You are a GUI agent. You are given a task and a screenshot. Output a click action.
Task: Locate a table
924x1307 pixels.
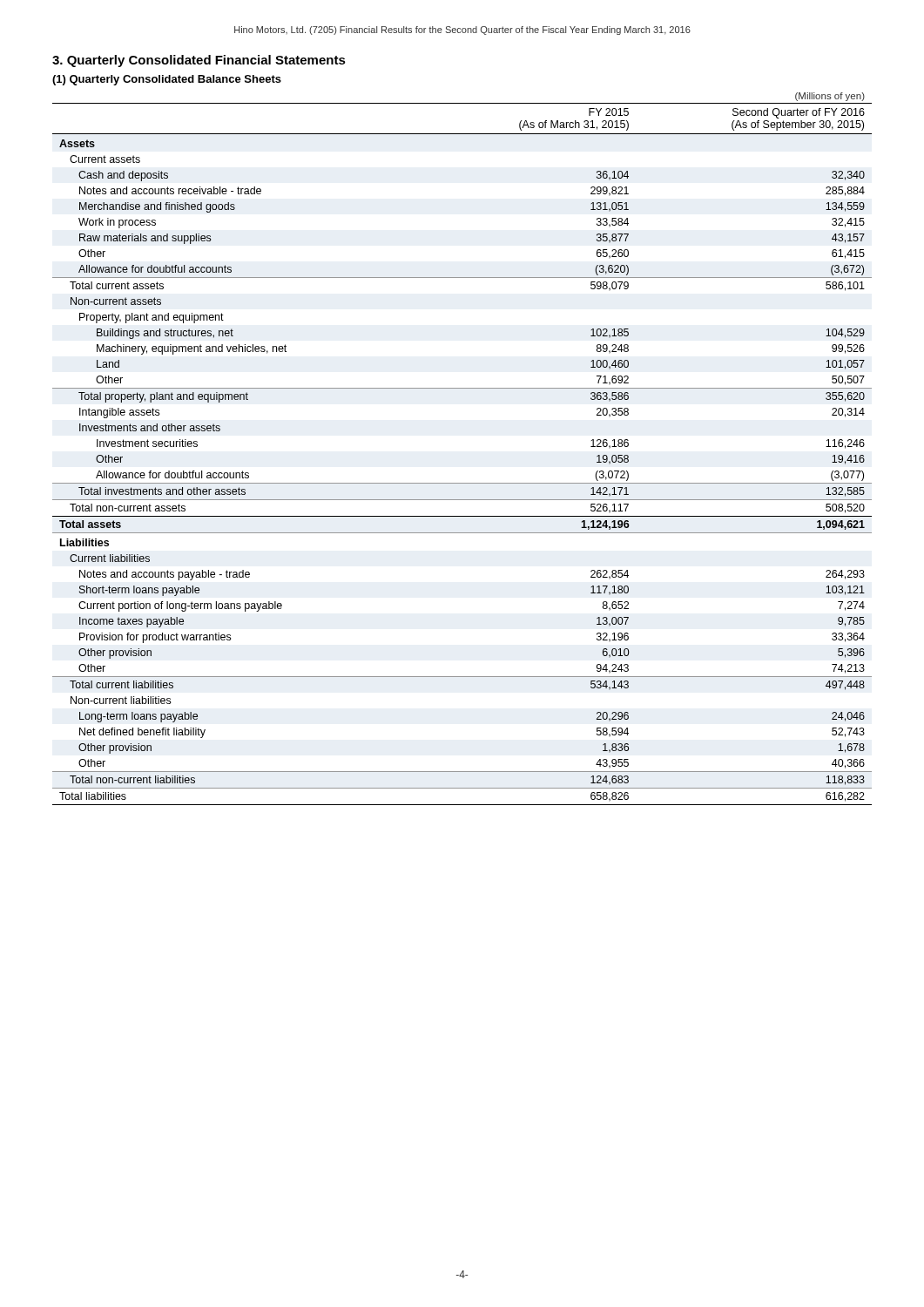[462, 447]
